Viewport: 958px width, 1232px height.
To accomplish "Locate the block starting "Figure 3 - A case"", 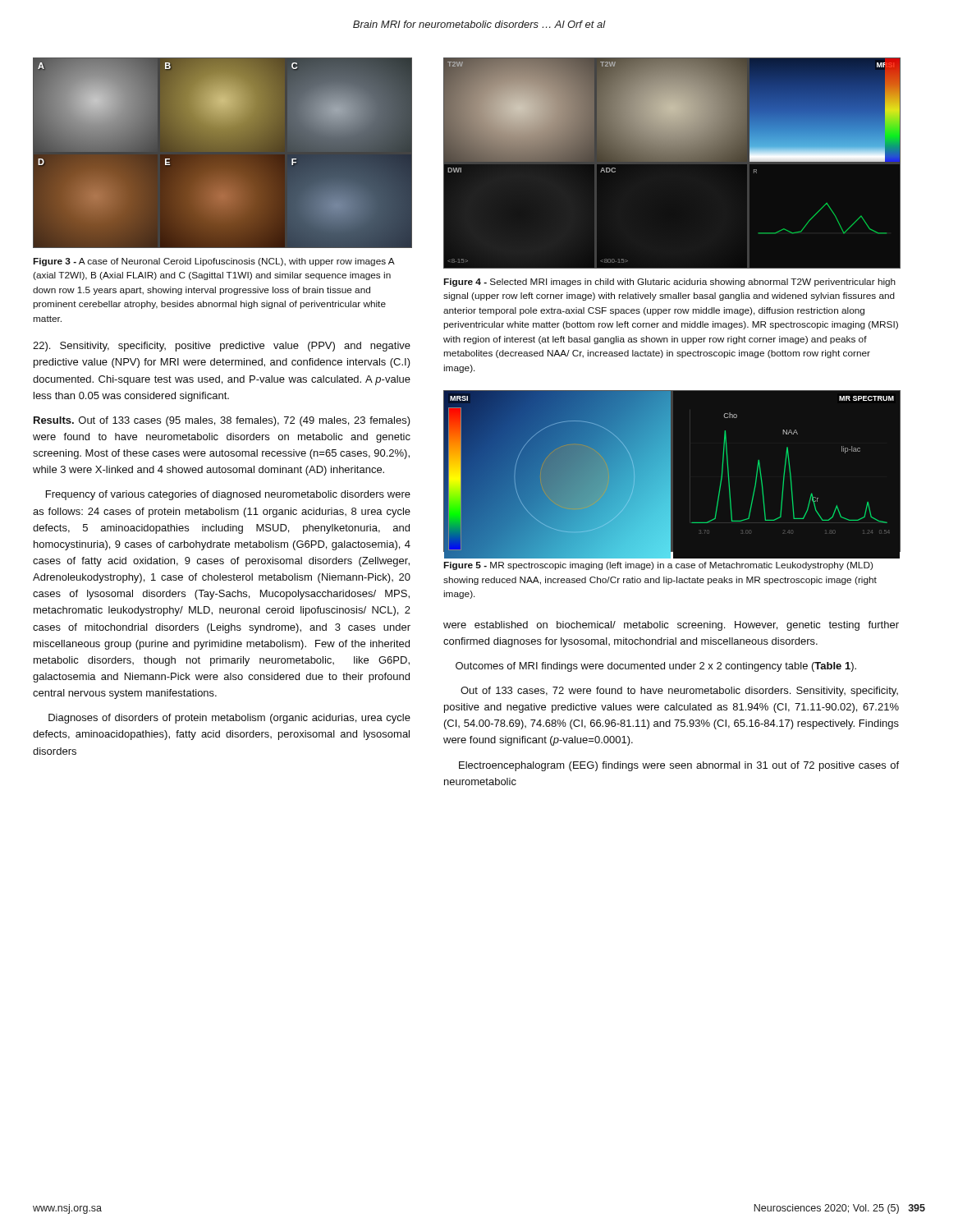I will (x=213, y=290).
